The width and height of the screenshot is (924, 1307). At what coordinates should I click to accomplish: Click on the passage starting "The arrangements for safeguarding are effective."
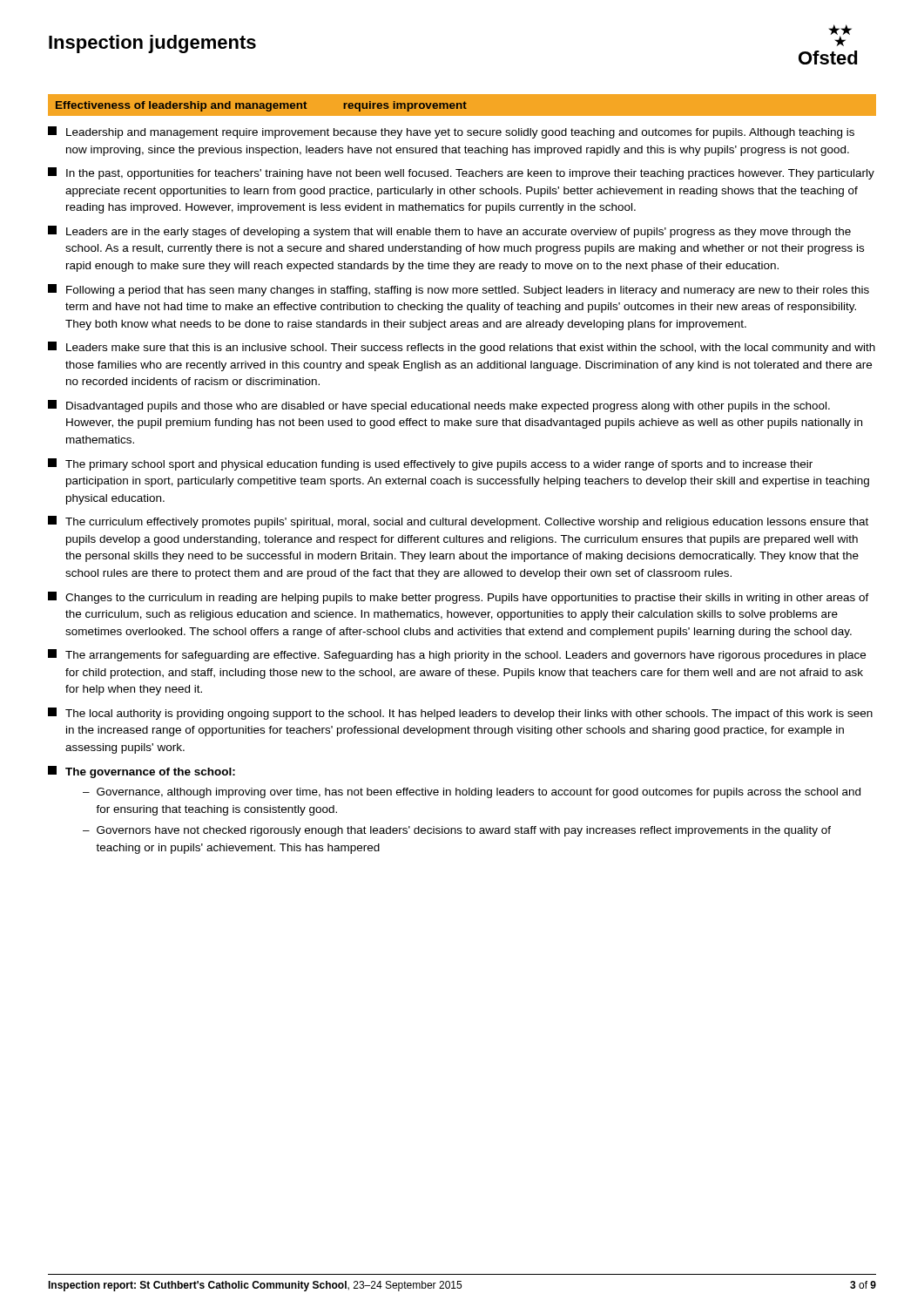point(462,672)
